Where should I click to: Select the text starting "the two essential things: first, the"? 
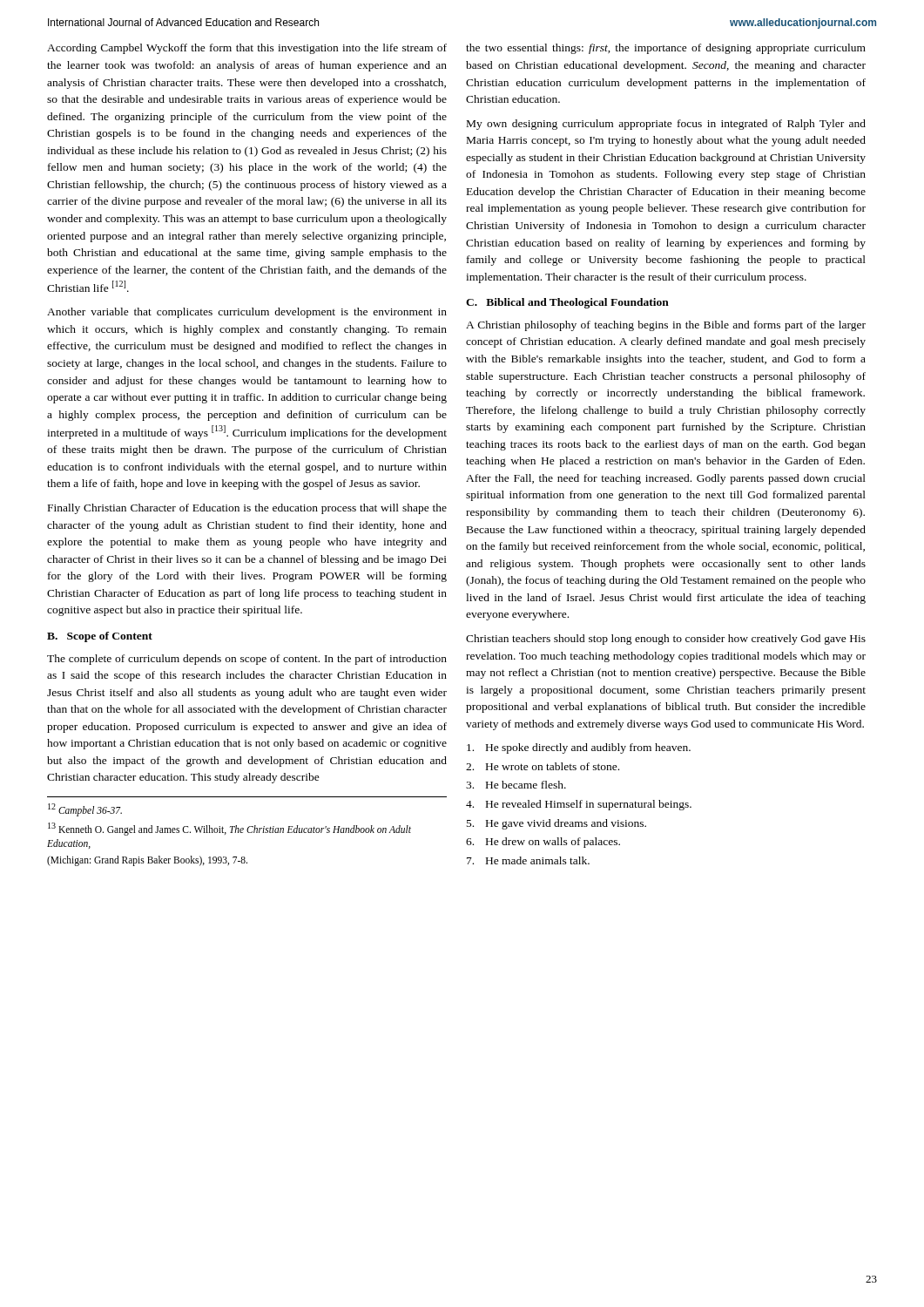pyautogui.click(x=666, y=162)
